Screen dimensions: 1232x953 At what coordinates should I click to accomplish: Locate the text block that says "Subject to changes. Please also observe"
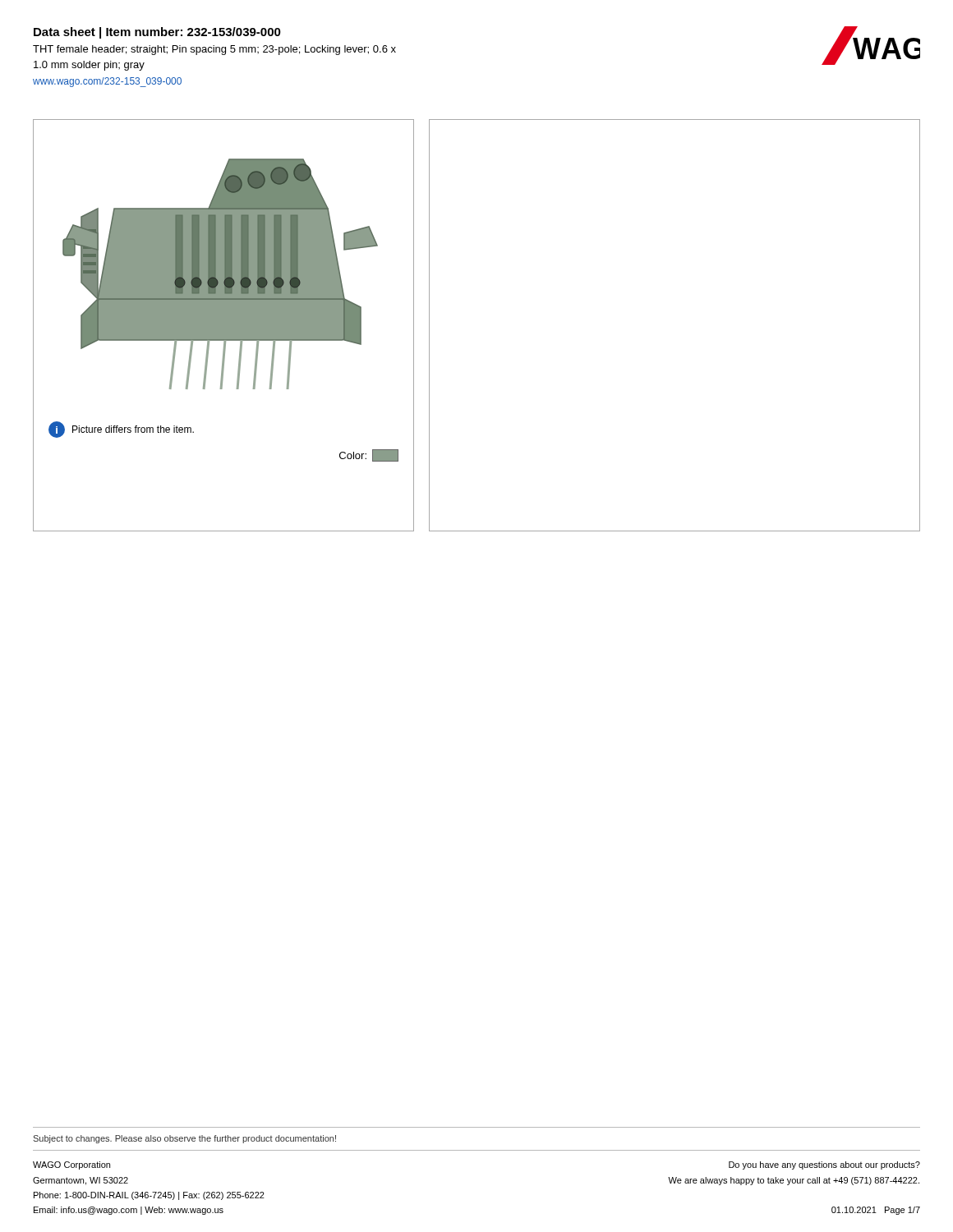[x=185, y=1138]
